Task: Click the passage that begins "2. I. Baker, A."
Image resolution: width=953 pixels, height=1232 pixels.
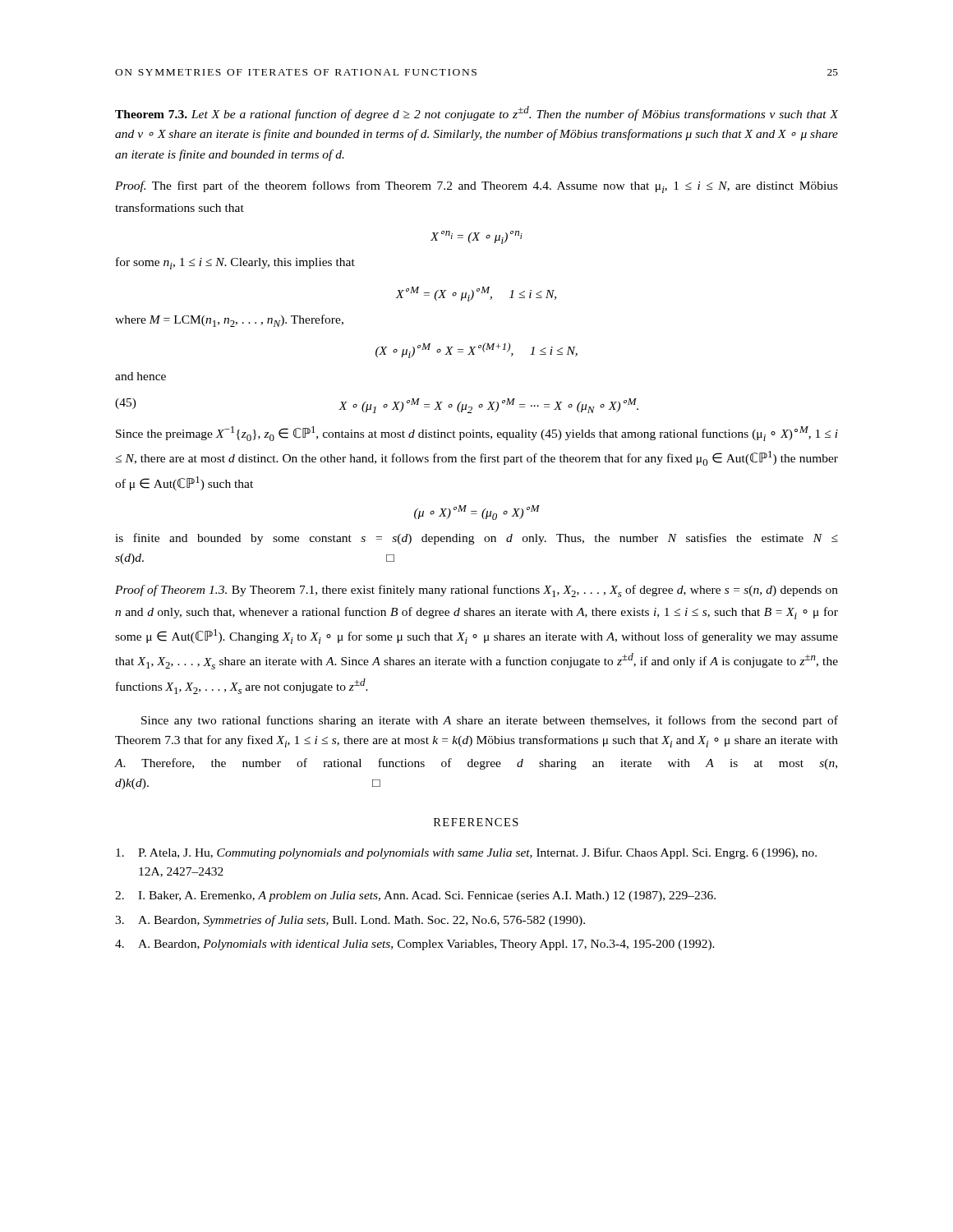Action: pyautogui.click(x=476, y=895)
